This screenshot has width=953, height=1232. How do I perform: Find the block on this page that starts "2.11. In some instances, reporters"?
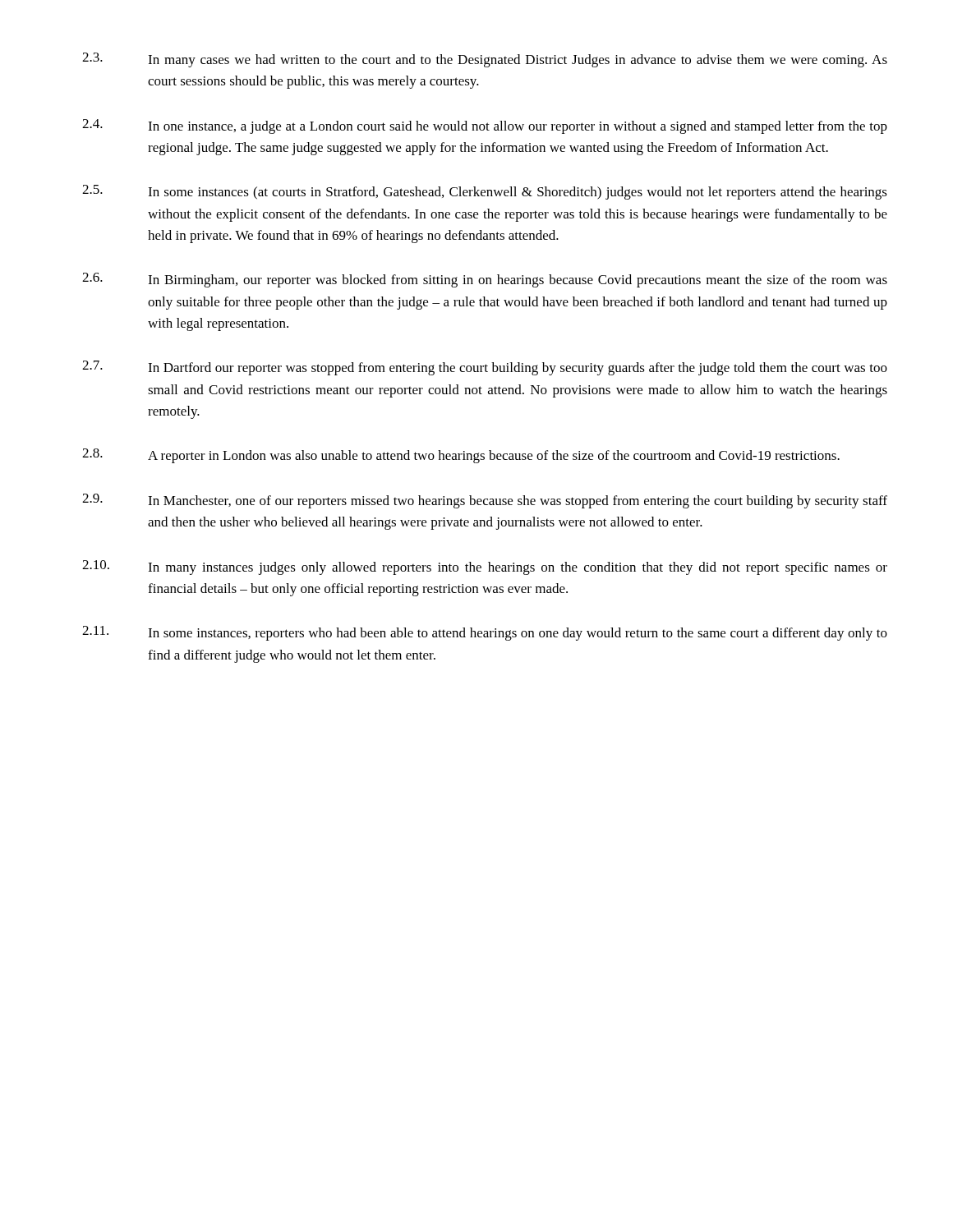point(485,644)
